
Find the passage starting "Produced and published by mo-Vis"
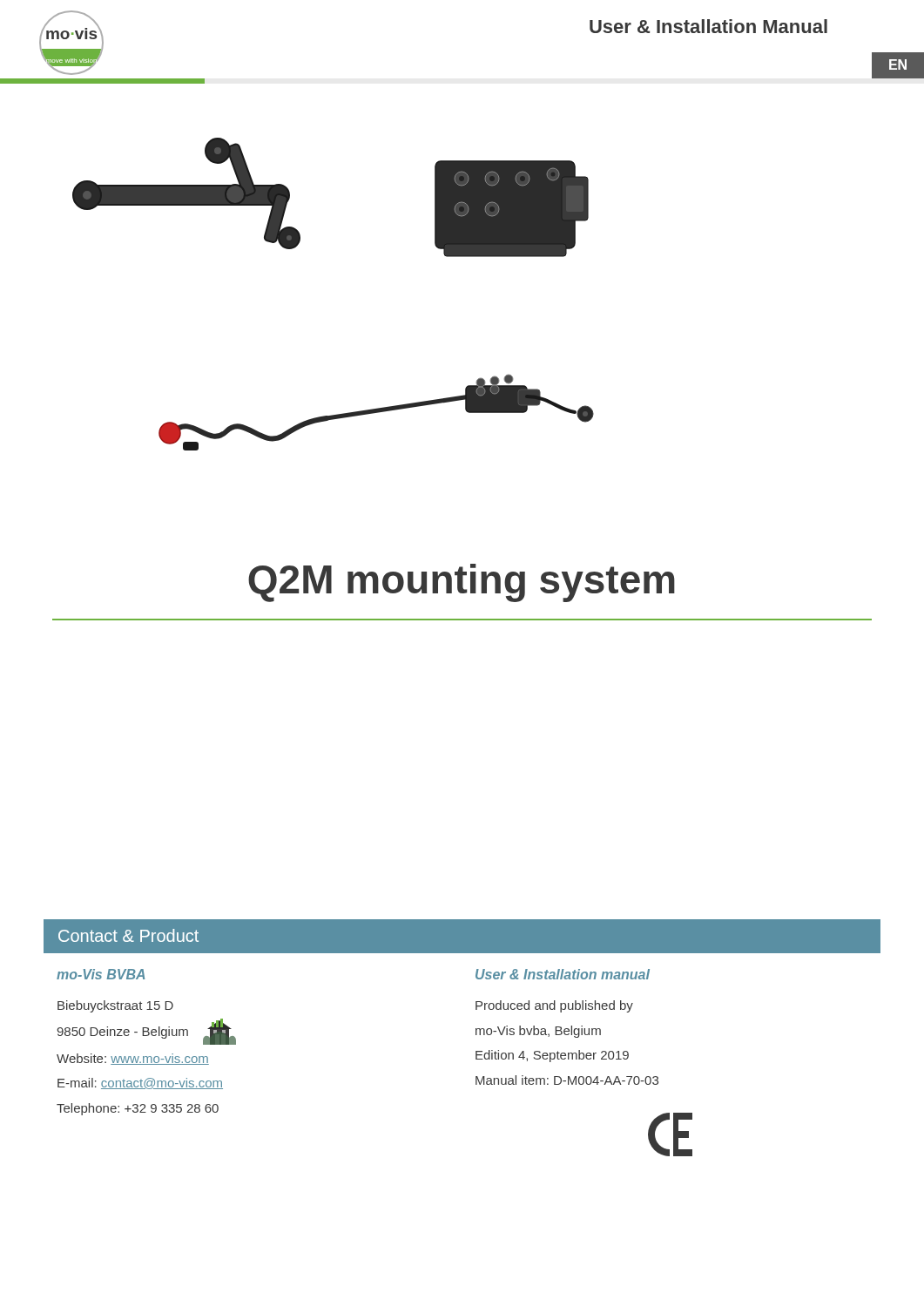pyautogui.click(x=567, y=1042)
